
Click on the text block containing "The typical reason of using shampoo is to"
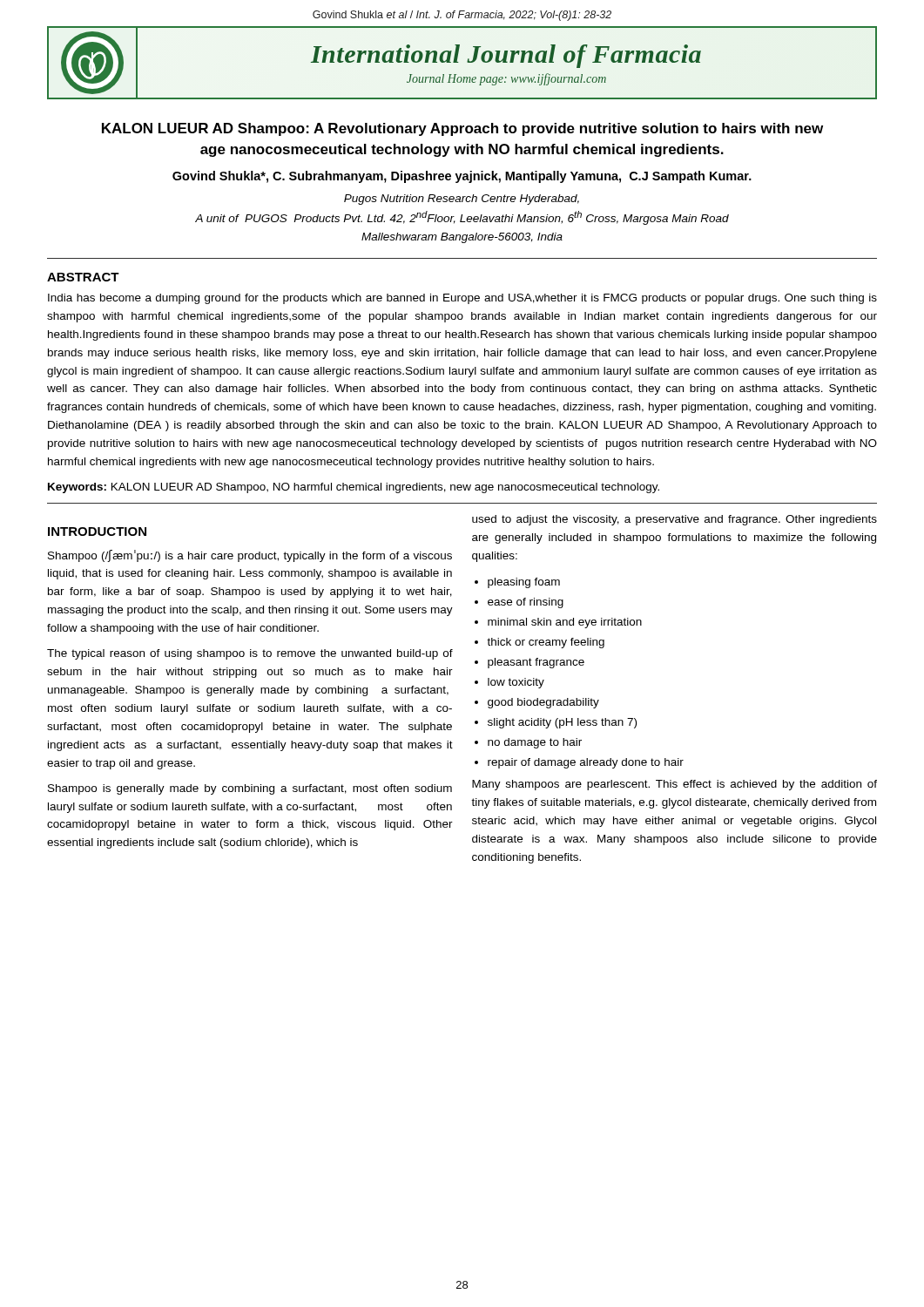point(250,708)
